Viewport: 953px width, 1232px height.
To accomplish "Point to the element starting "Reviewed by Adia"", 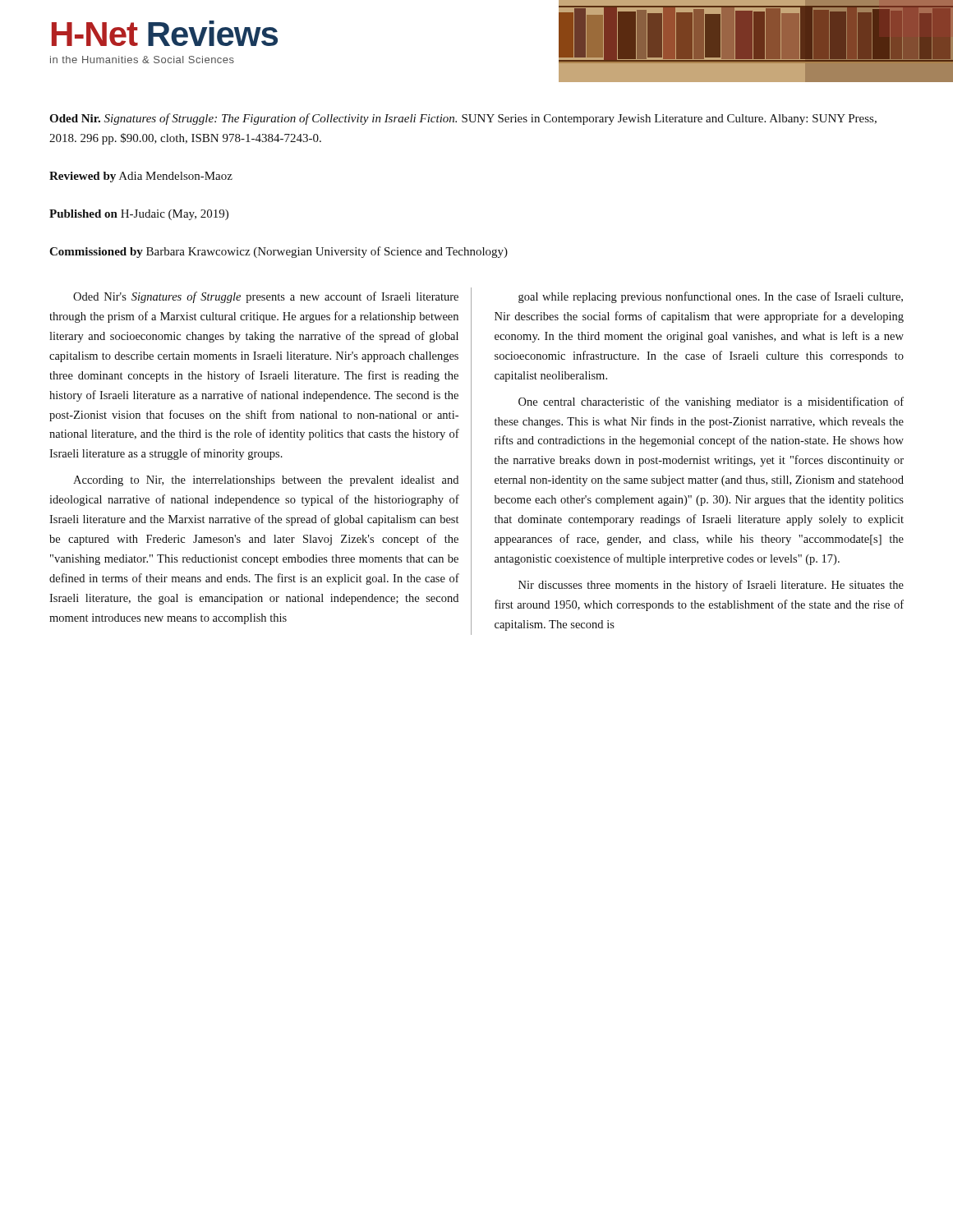I will 141,176.
